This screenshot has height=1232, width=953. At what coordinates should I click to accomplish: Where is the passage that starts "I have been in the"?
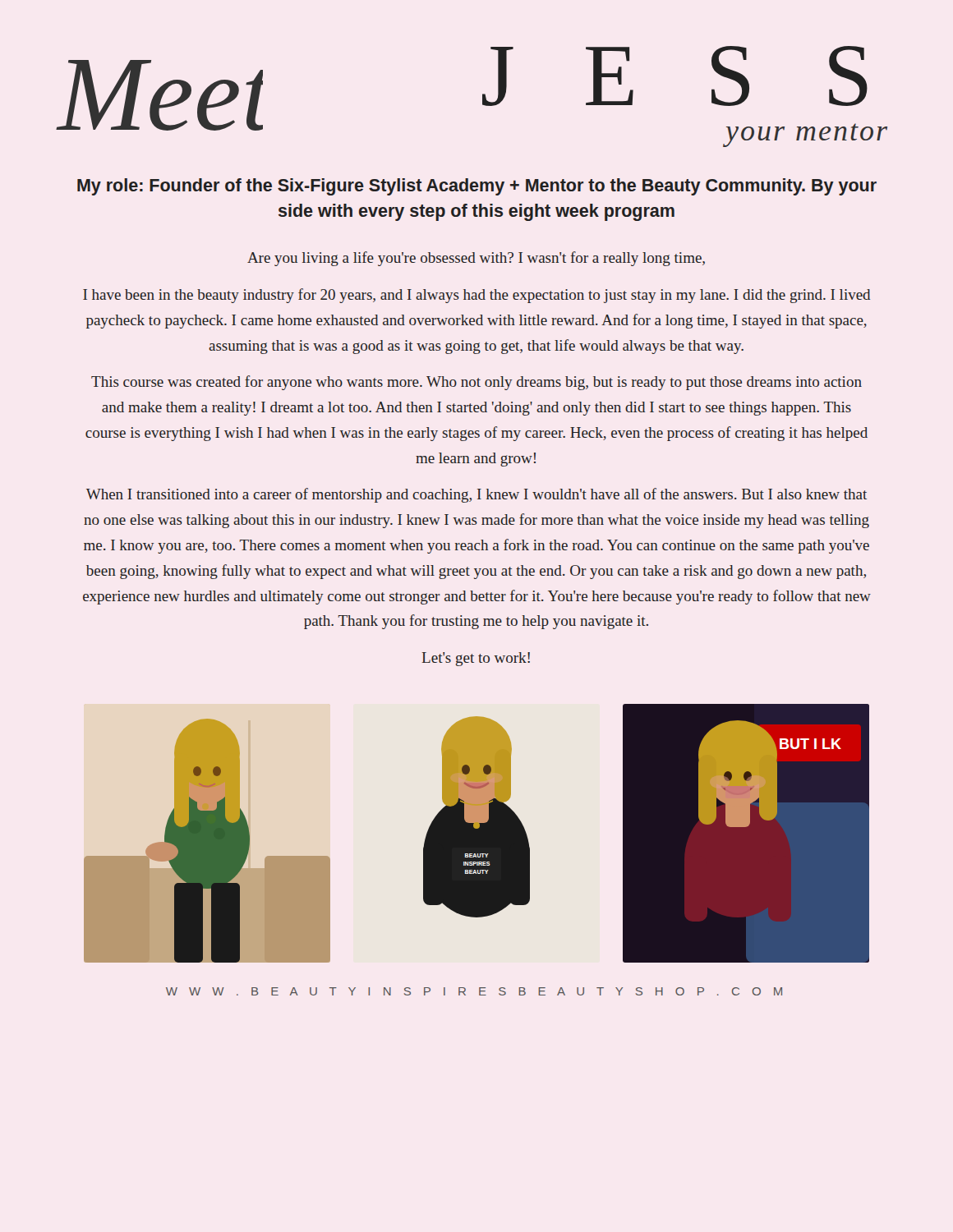click(x=476, y=321)
